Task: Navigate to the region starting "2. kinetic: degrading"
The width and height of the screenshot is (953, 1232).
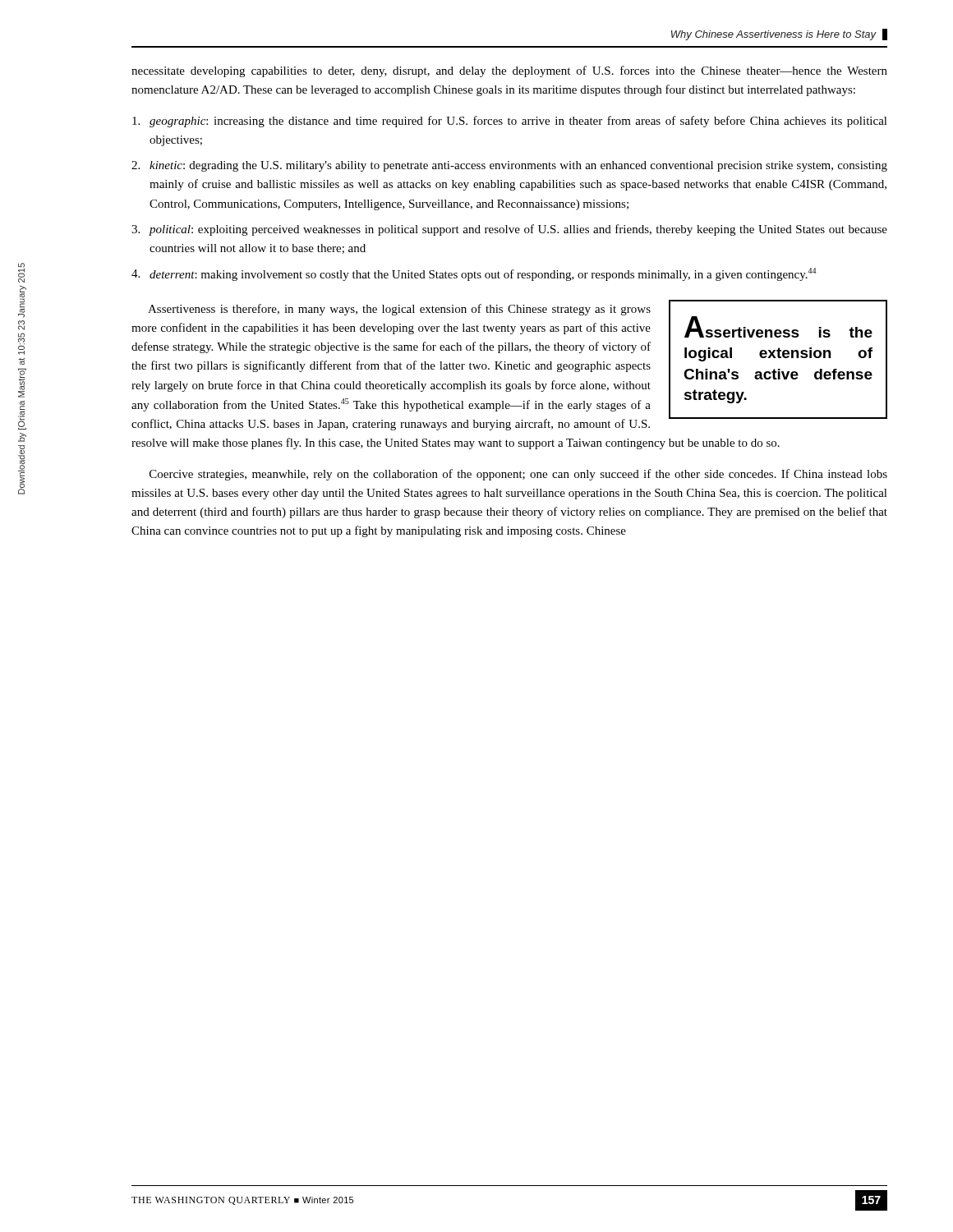Action: [509, 185]
